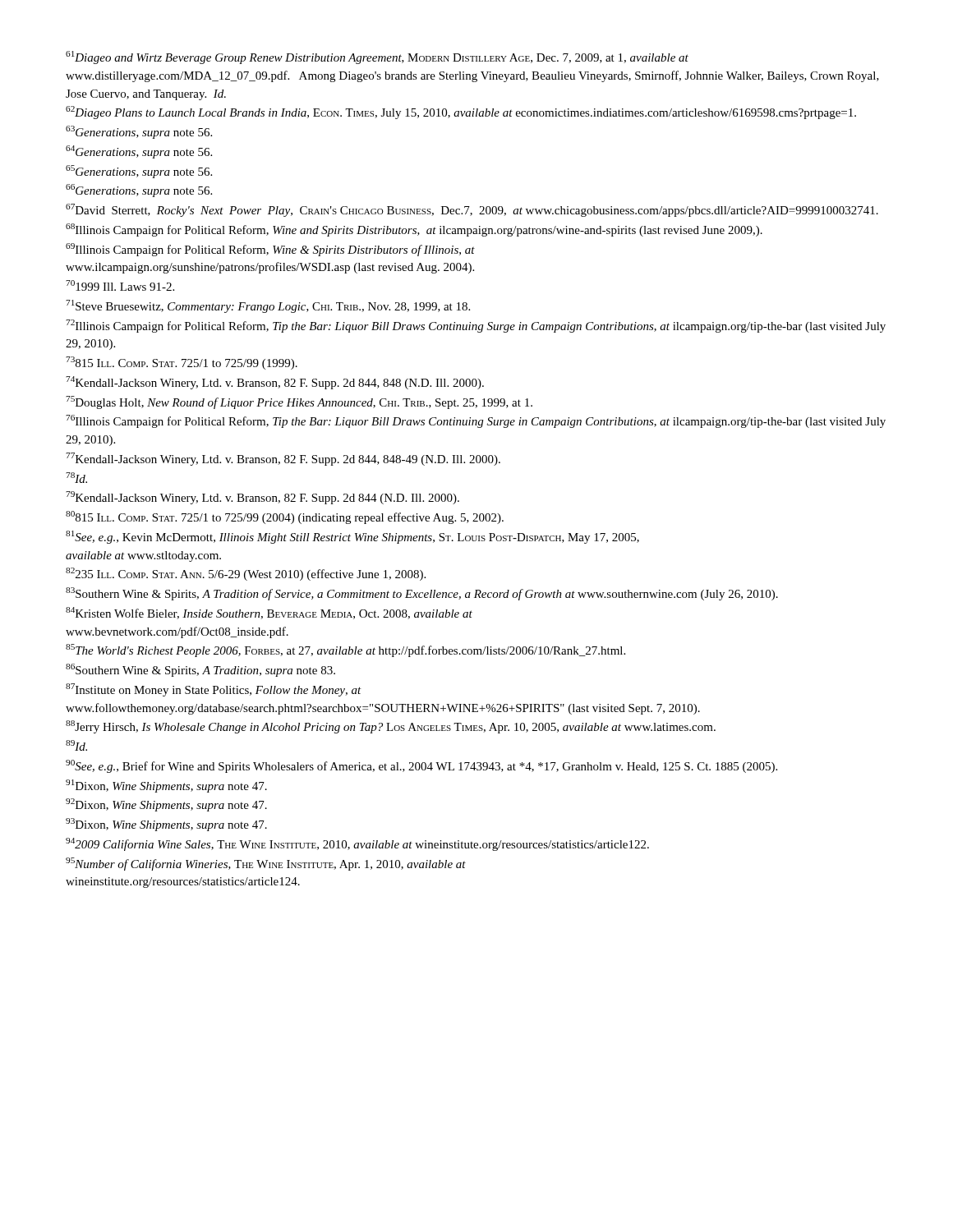Find the footnote that says "91Dixon, Wine Shipments, supra note 47."

tap(167, 785)
